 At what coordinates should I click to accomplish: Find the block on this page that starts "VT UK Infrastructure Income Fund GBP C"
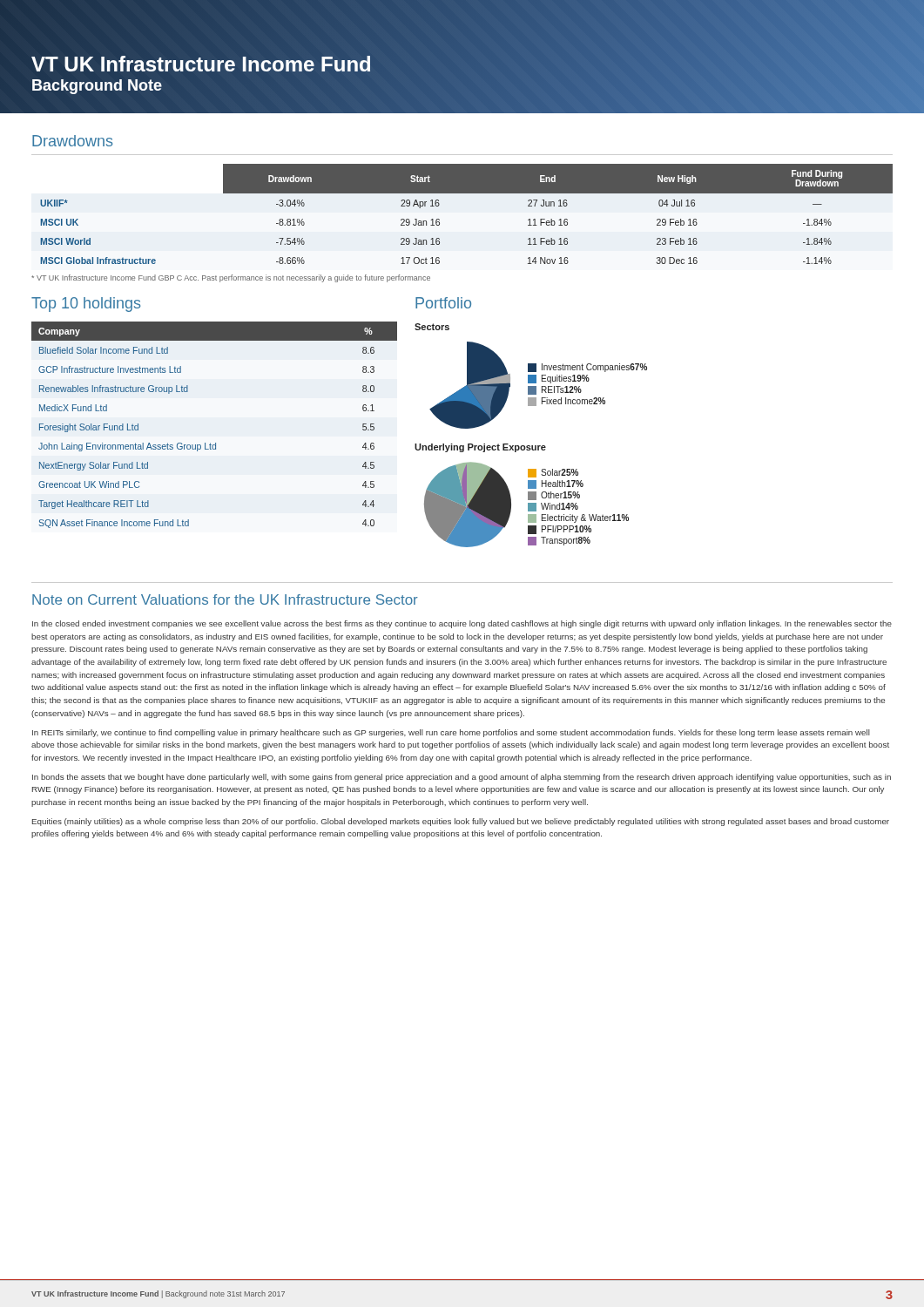click(231, 278)
